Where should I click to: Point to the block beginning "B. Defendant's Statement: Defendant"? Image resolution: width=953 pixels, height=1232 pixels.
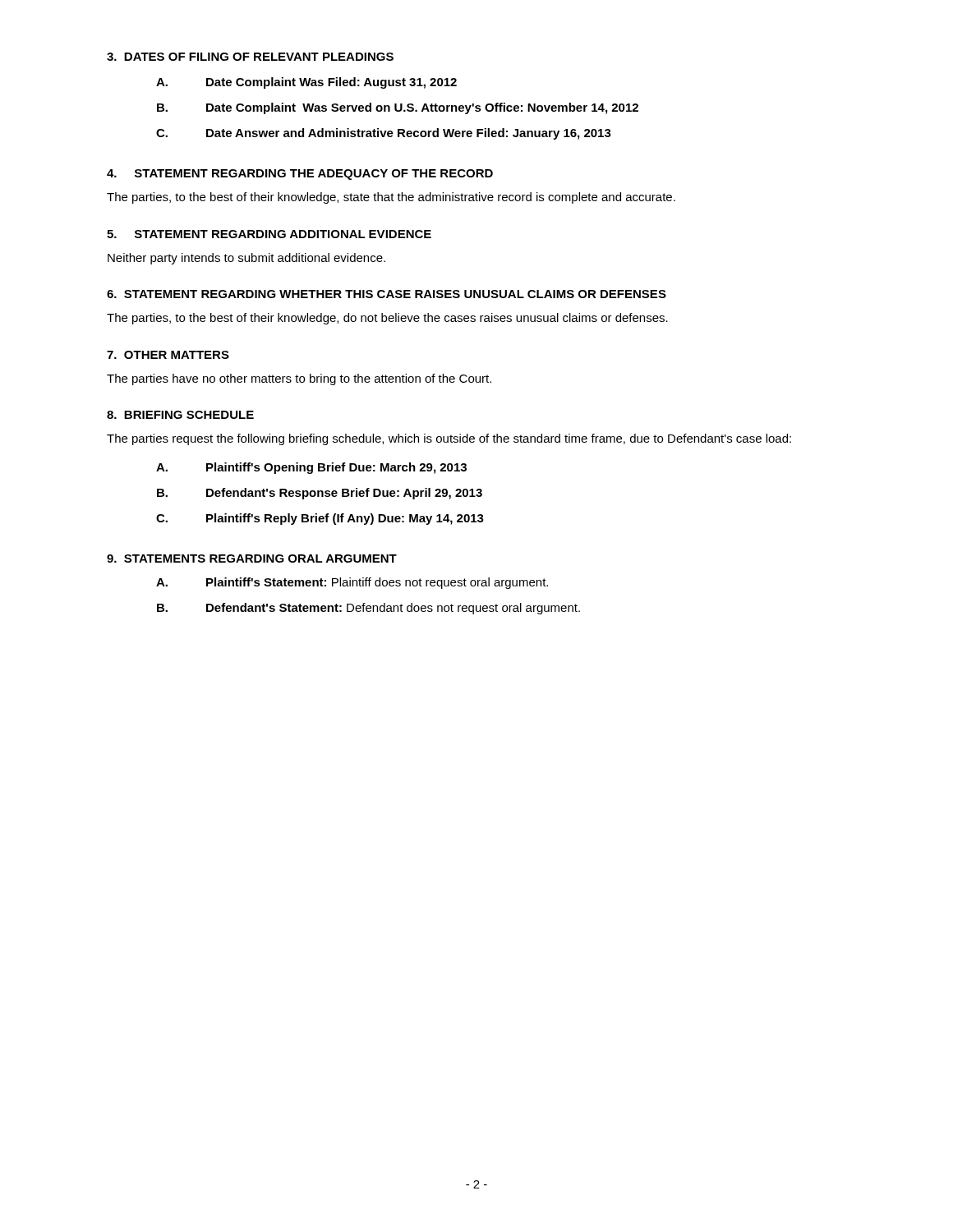click(369, 607)
